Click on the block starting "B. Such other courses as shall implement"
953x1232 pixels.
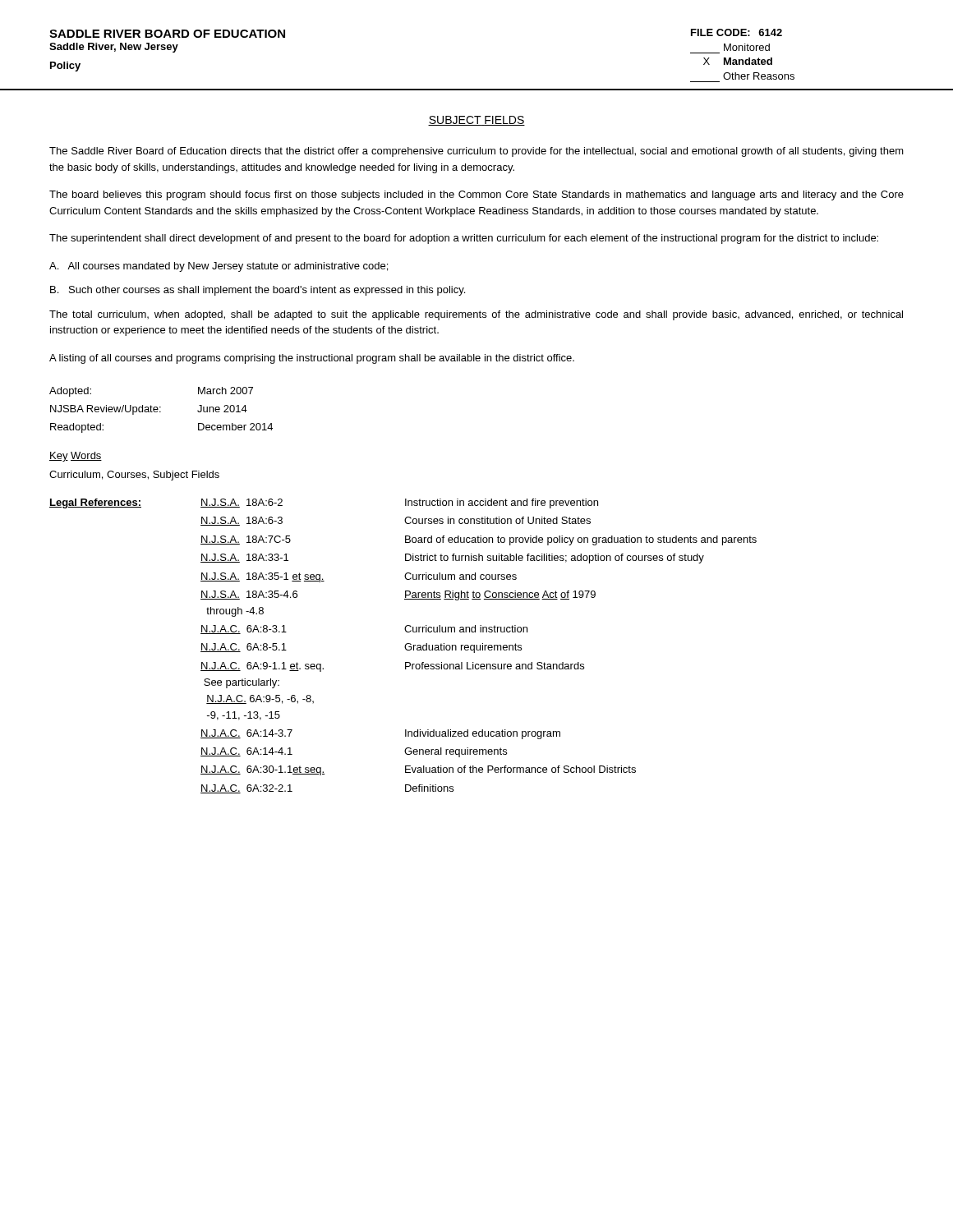click(x=258, y=290)
